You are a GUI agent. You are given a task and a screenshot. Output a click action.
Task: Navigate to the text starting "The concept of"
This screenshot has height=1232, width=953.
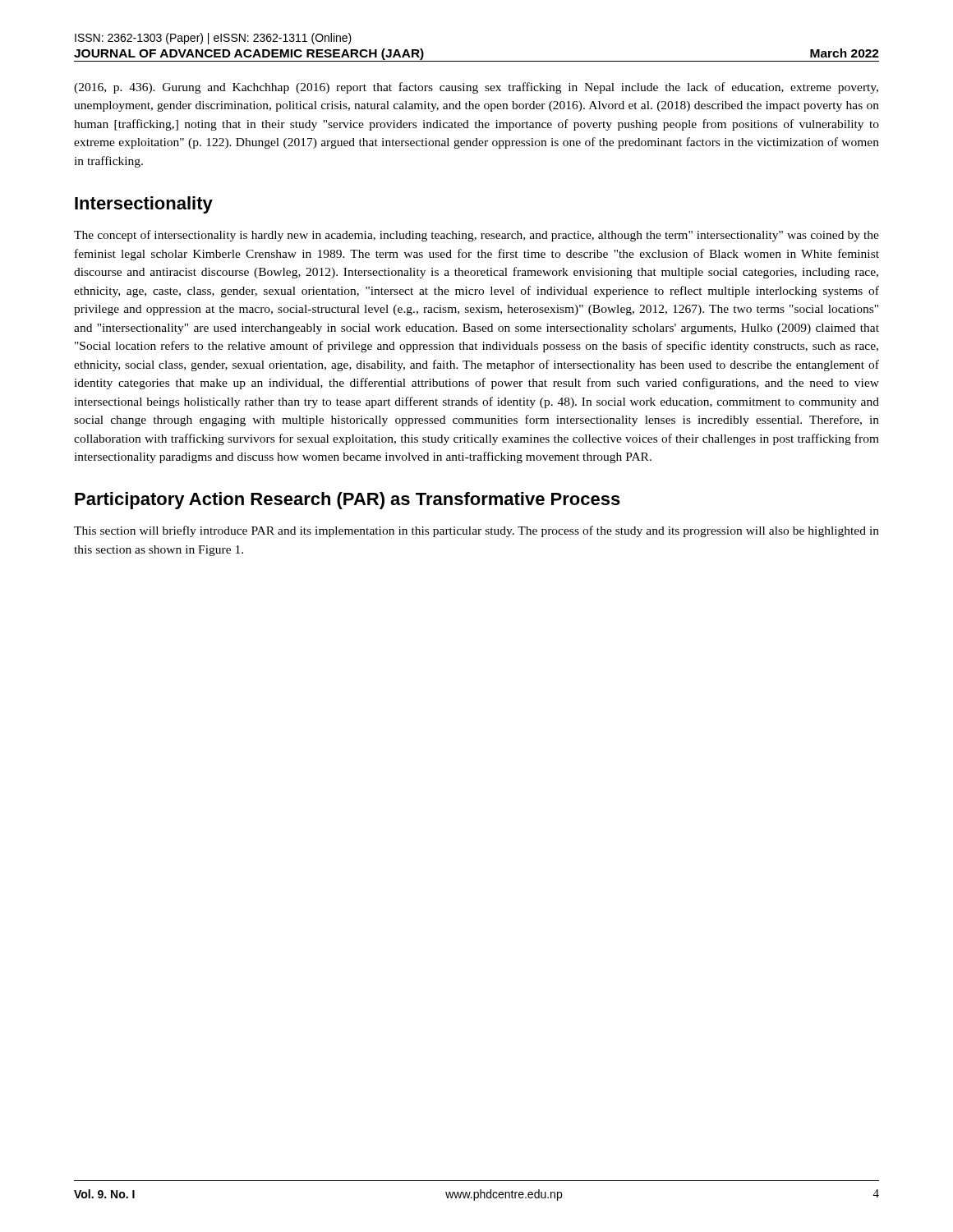[476, 346]
